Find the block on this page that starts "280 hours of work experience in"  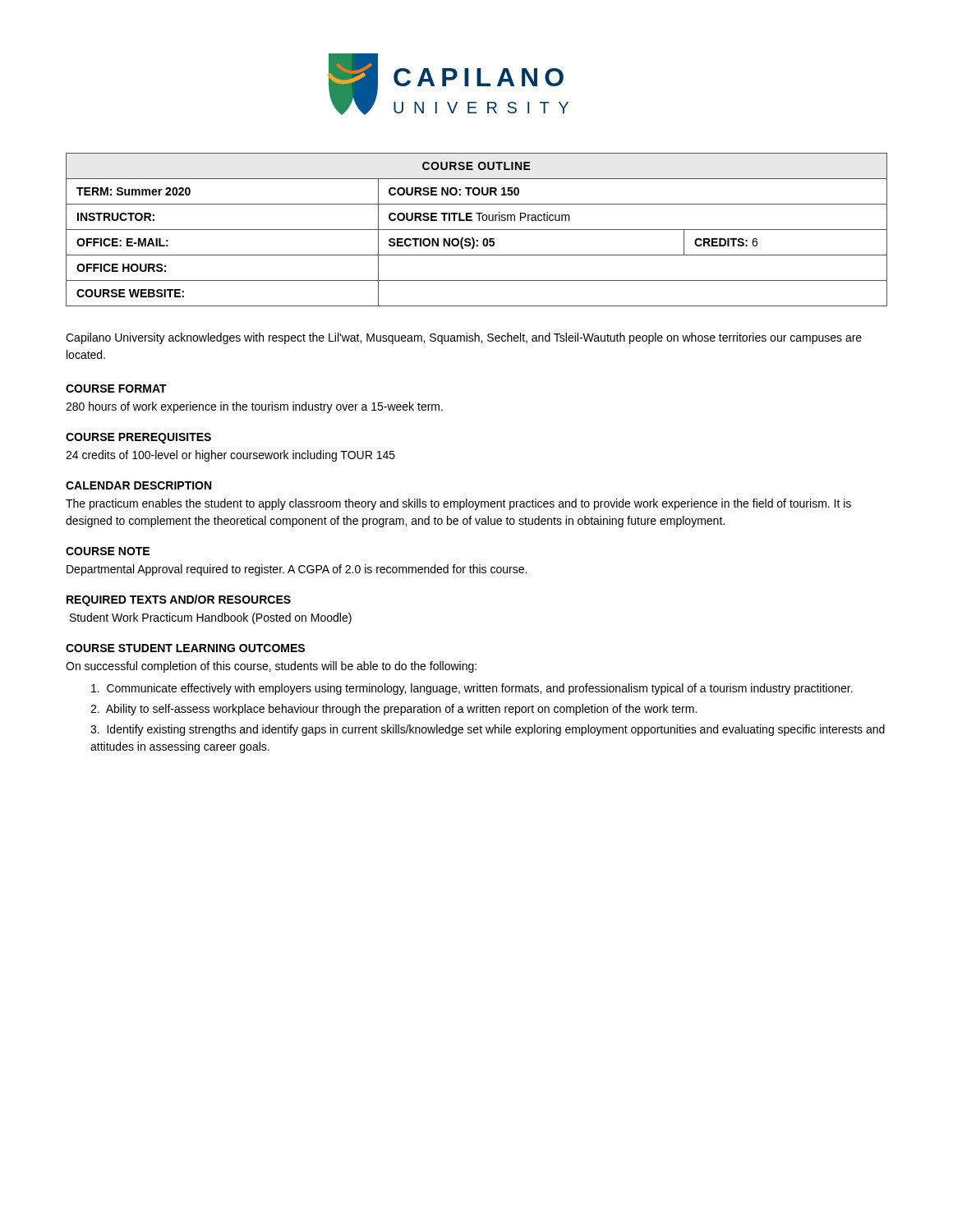[255, 407]
